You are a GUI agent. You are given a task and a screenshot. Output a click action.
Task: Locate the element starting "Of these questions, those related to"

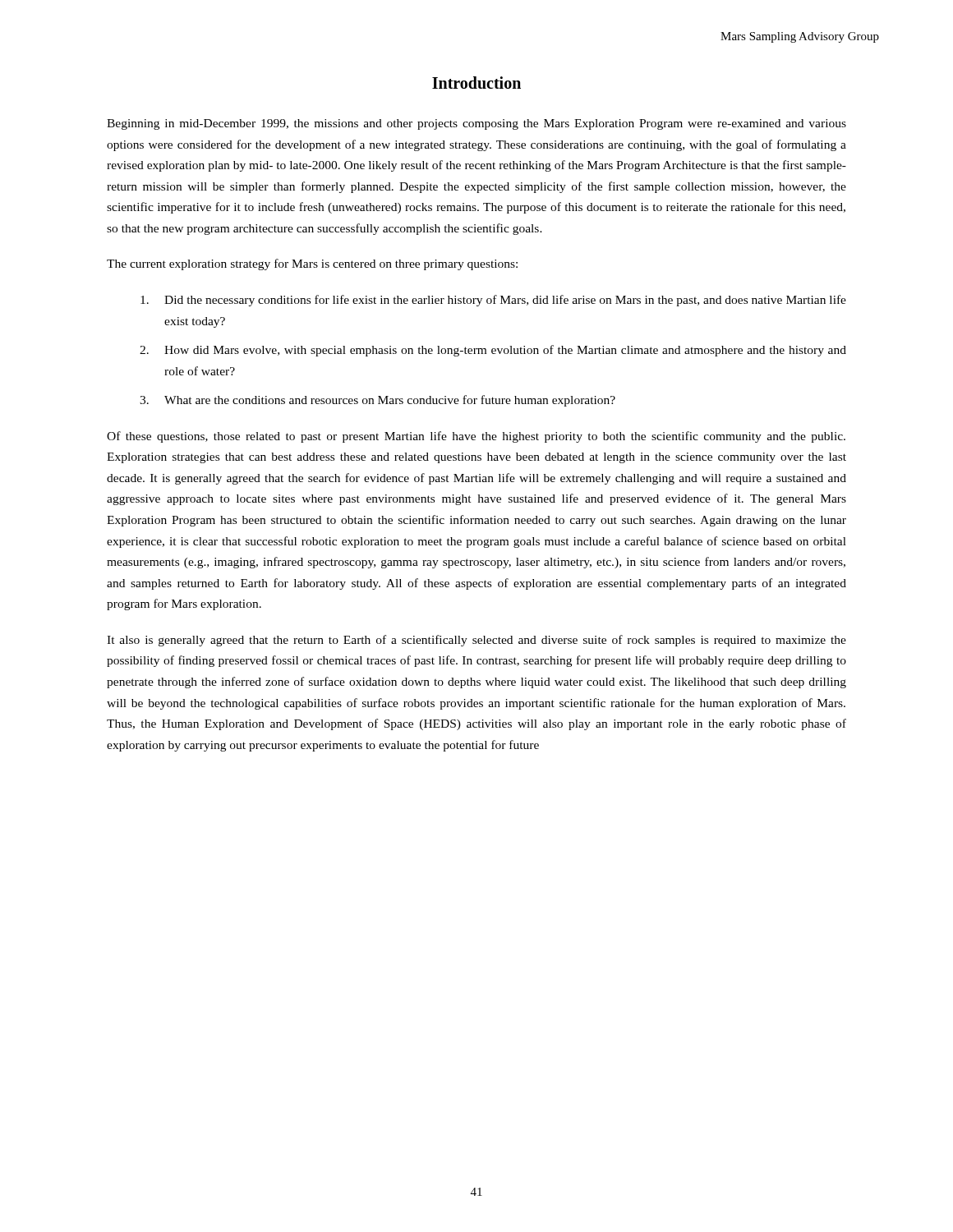point(476,519)
